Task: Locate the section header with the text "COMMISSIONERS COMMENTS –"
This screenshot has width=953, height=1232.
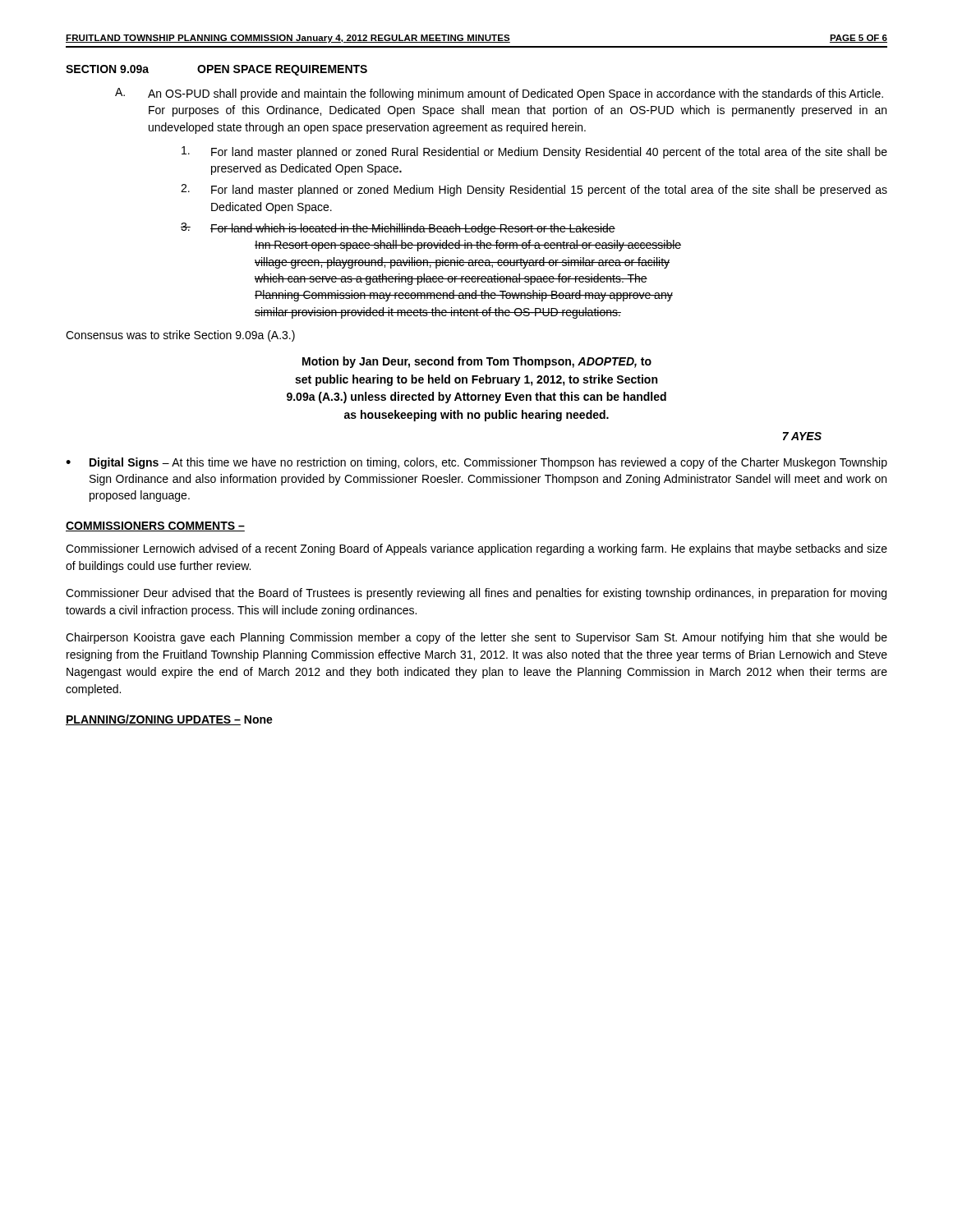Action: coord(155,525)
